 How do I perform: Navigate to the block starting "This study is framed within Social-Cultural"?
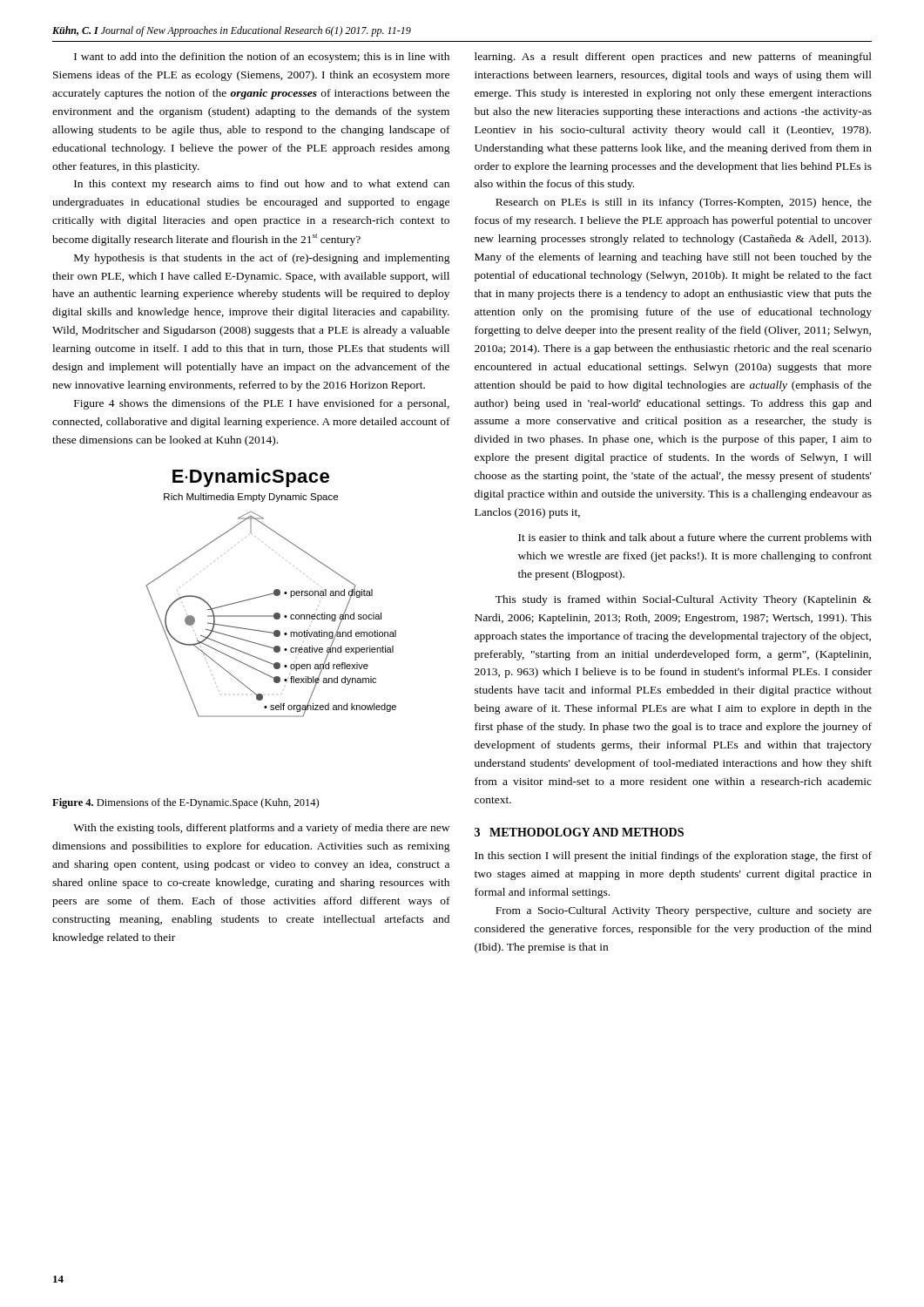point(673,700)
